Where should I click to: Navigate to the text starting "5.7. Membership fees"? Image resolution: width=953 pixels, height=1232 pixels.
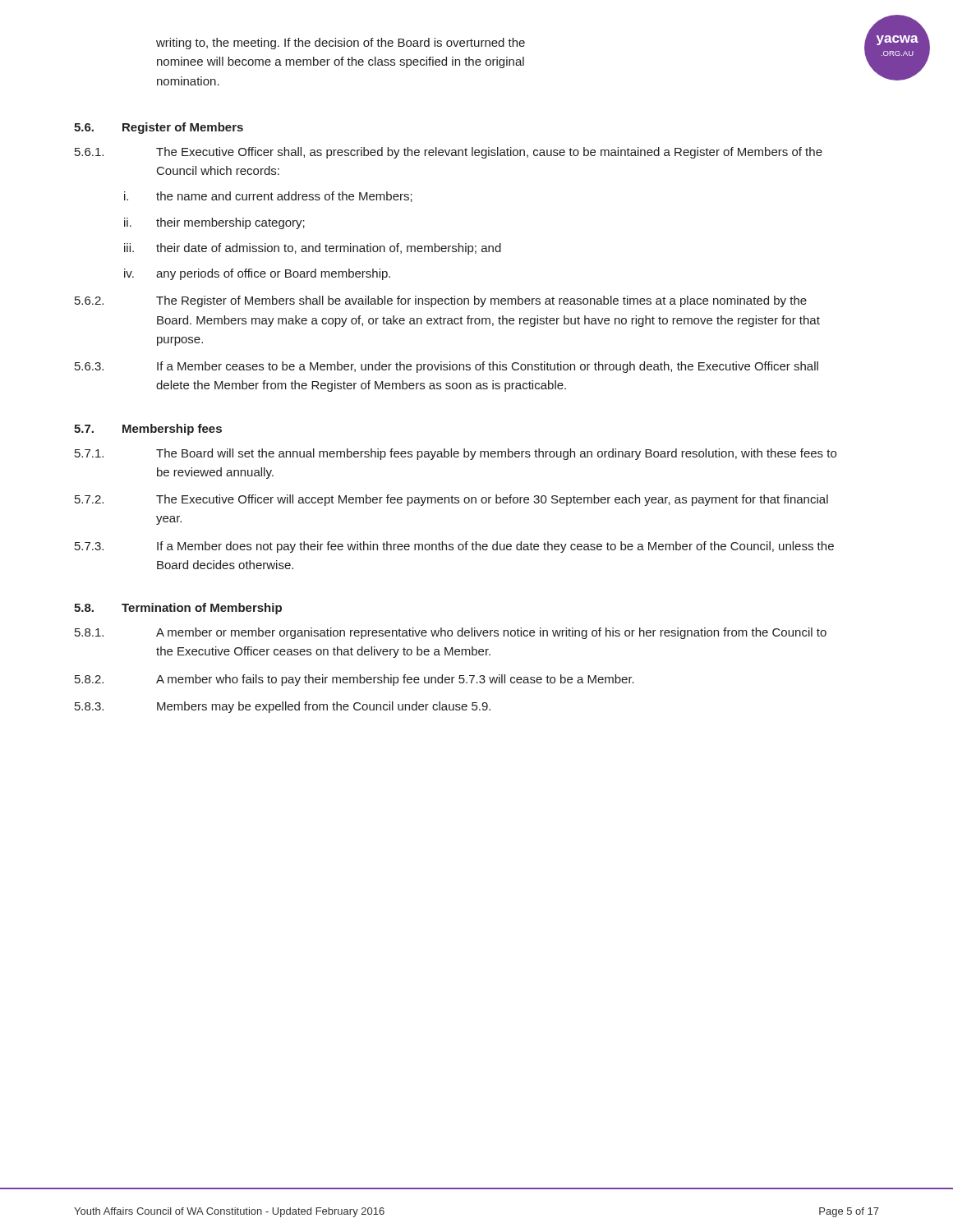(148, 428)
